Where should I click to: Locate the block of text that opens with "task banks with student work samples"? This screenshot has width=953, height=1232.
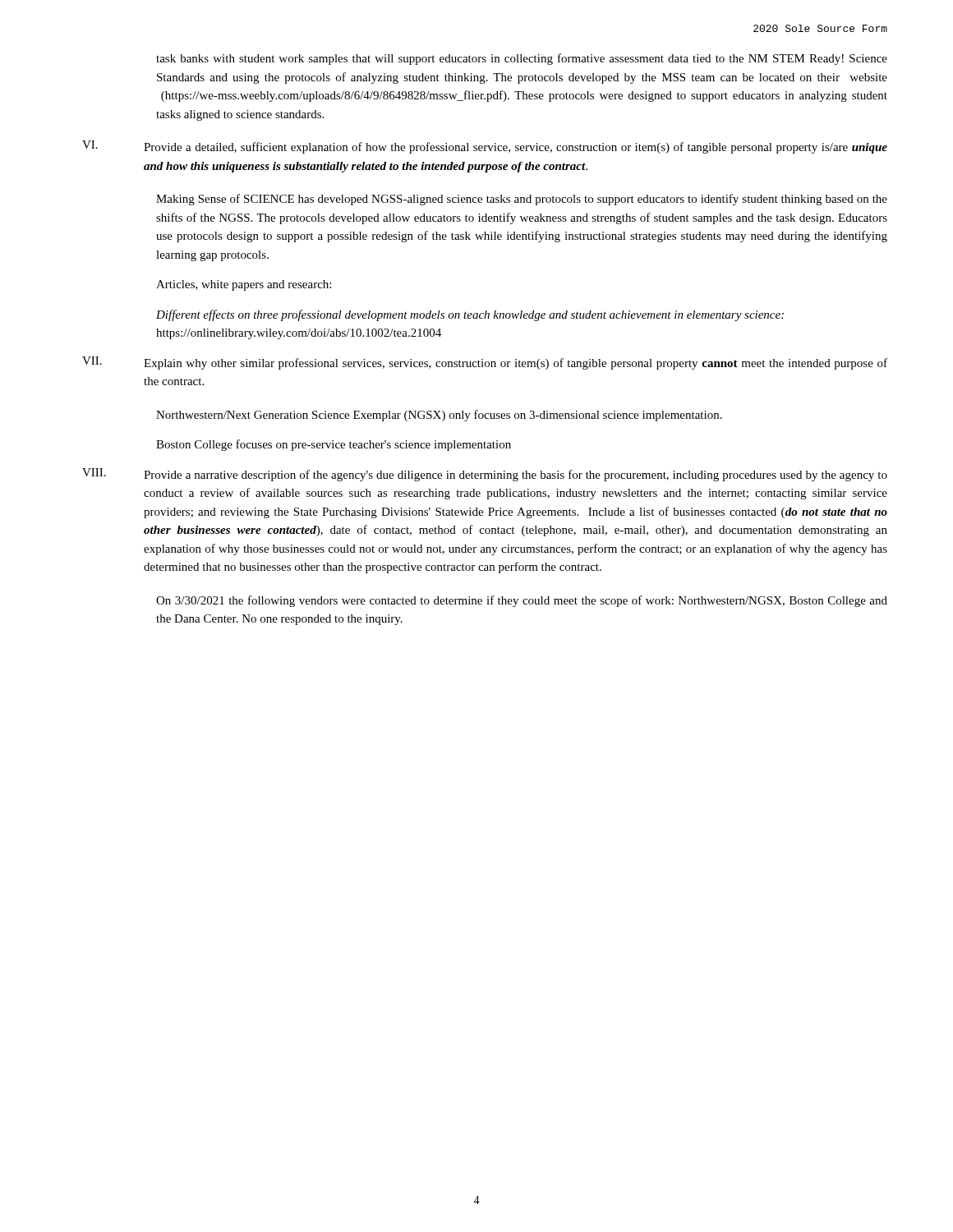click(522, 86)
